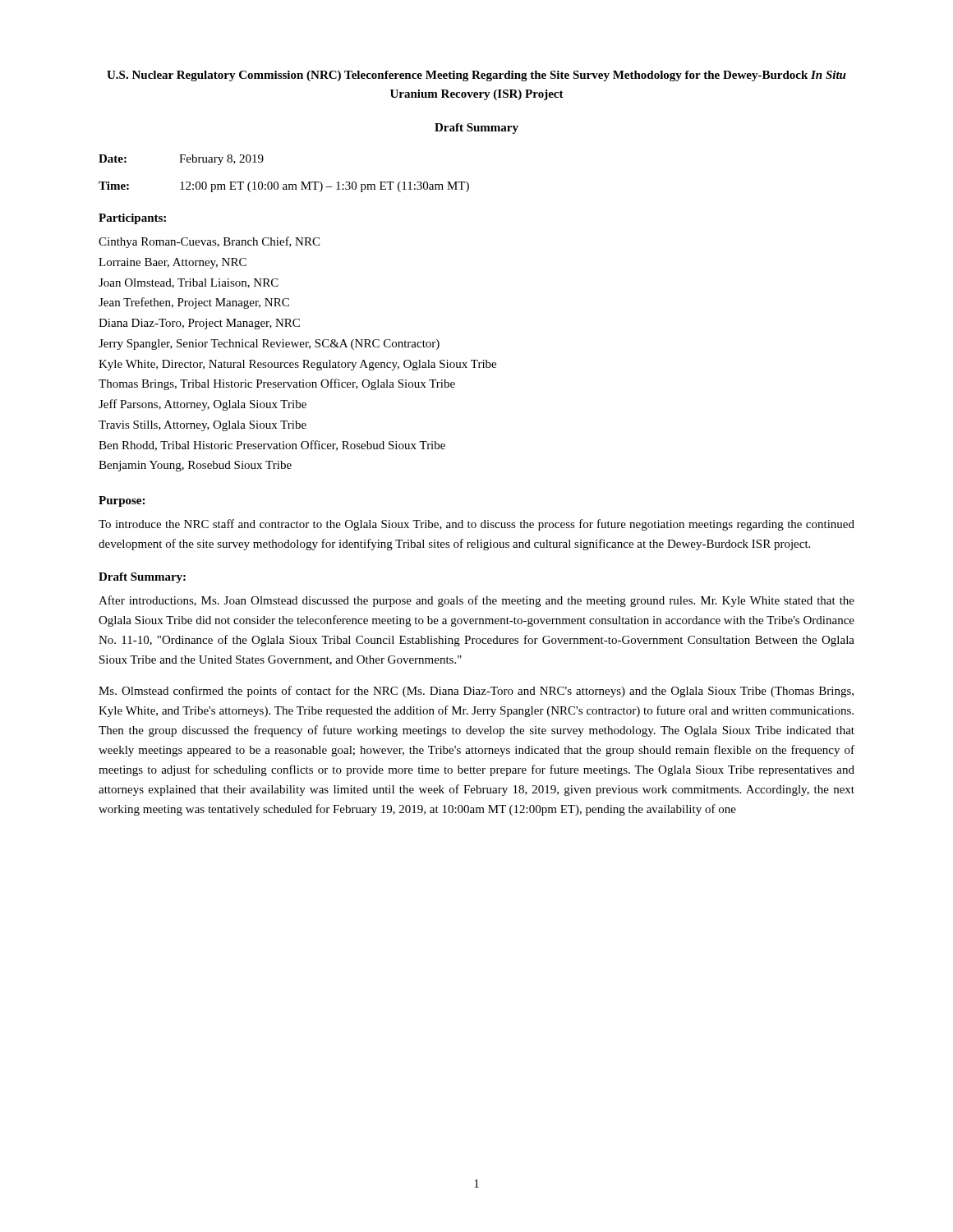Locate the text "Date: February 8, 2019"
953x1232 pixels.
click(x=181, y=160)
